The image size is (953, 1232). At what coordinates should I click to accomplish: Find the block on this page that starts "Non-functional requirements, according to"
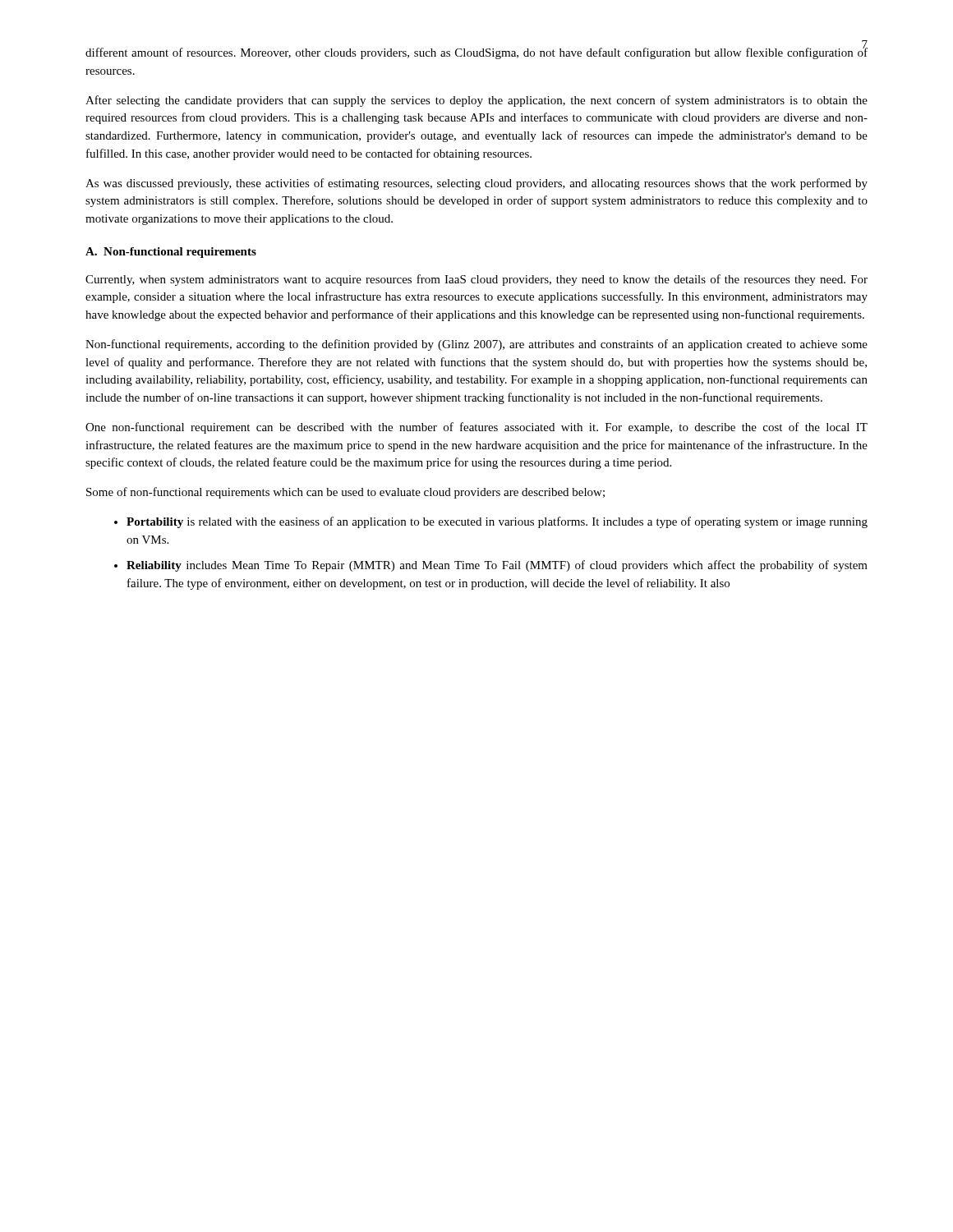[x=476, y=371]
